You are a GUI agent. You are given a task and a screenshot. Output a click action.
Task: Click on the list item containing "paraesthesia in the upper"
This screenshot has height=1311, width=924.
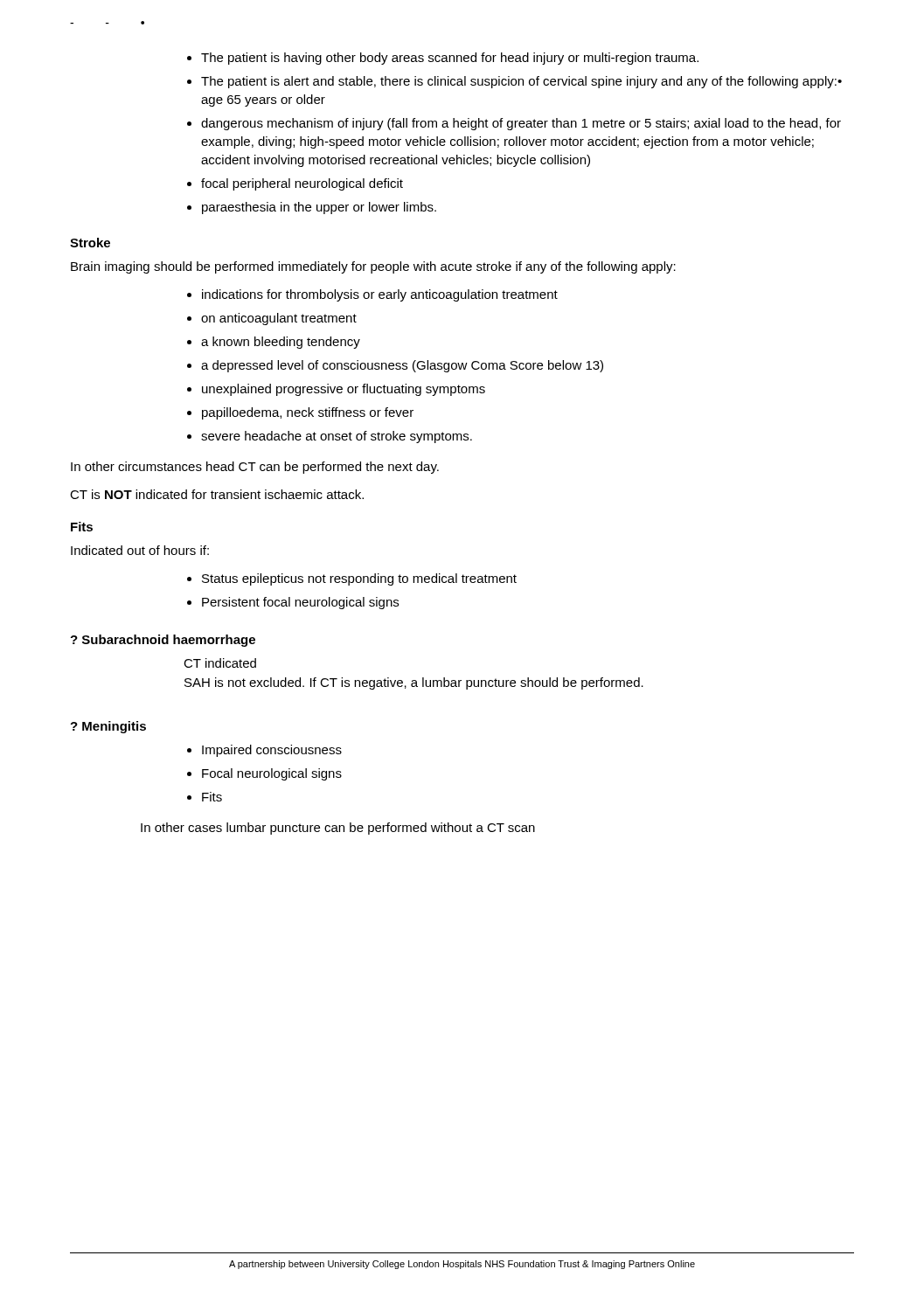pos(319,207)
